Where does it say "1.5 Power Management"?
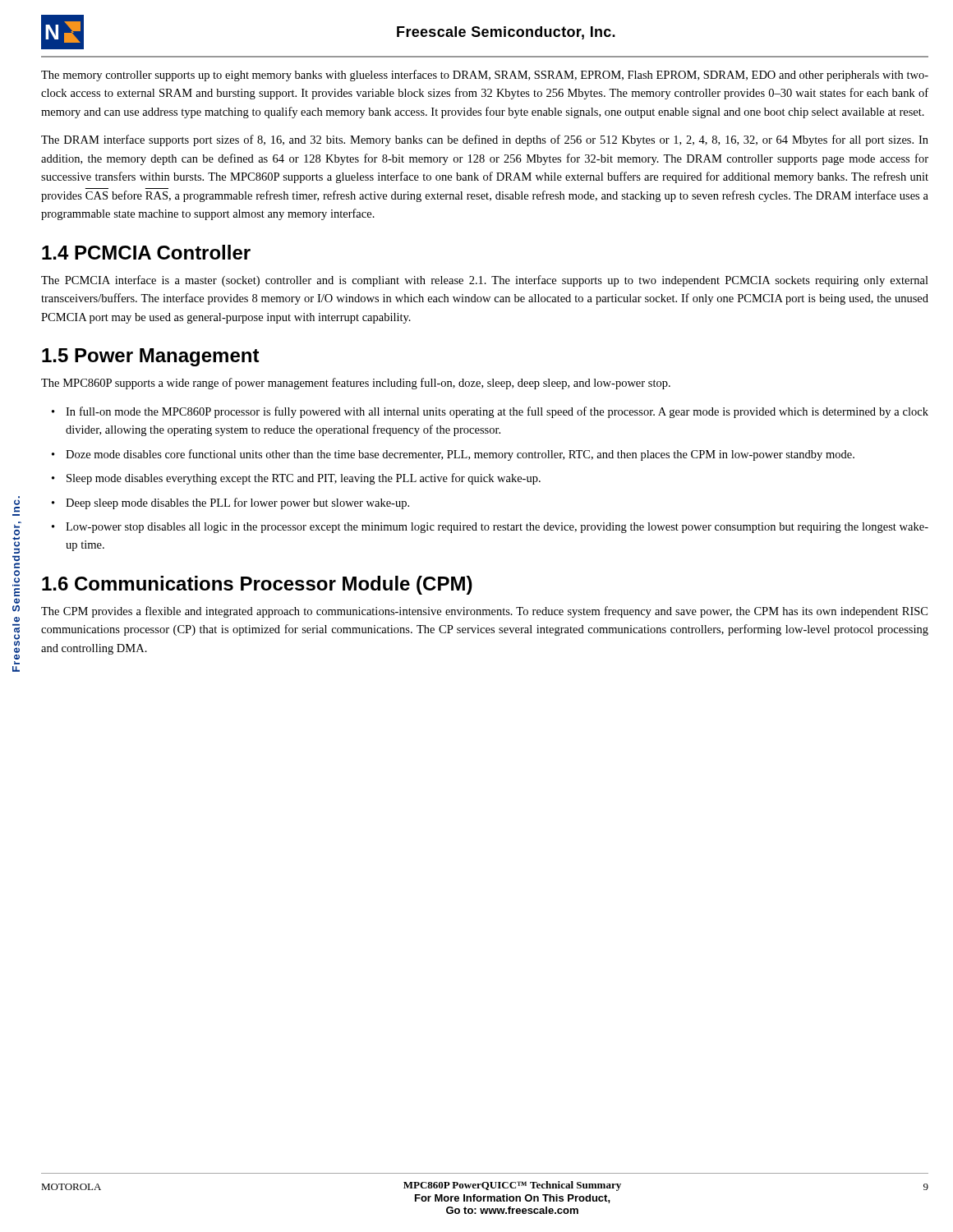The width and height of the screenshot is (953, 1232). coord(150,355)
